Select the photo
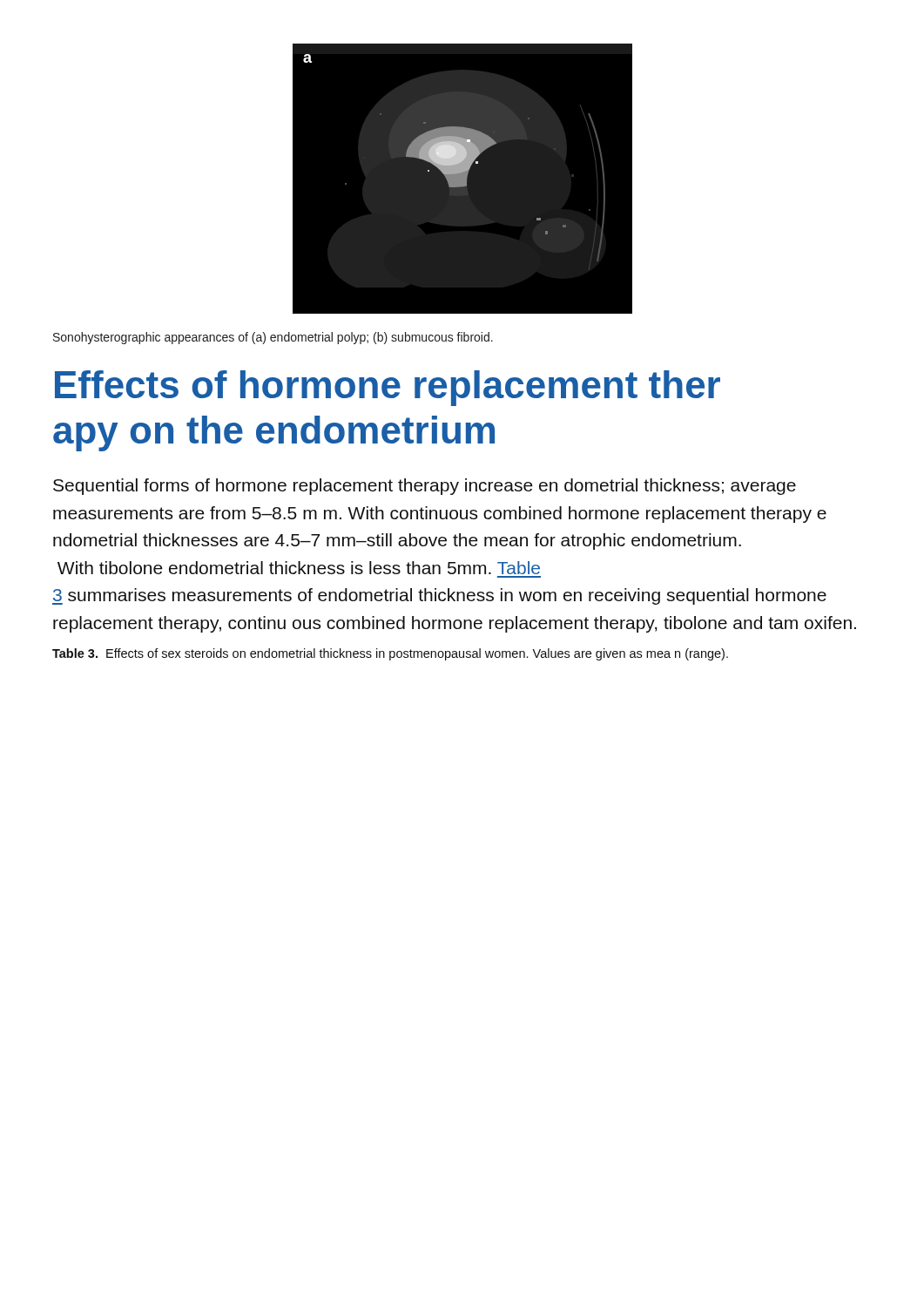Image resolution: width=924 pixels, height=1307 pixels. (x=462, y=179)
